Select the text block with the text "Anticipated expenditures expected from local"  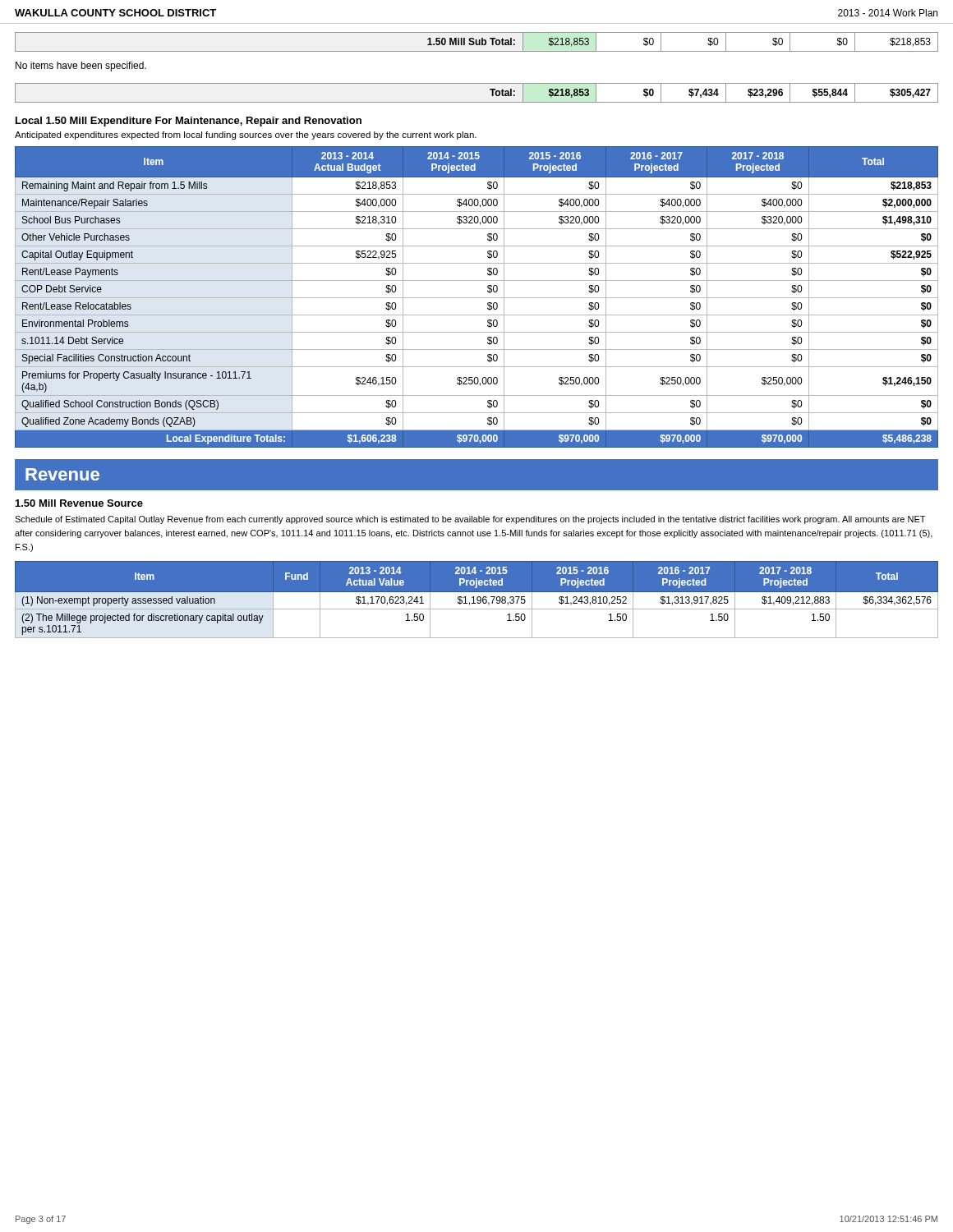(x=246, y=135)
